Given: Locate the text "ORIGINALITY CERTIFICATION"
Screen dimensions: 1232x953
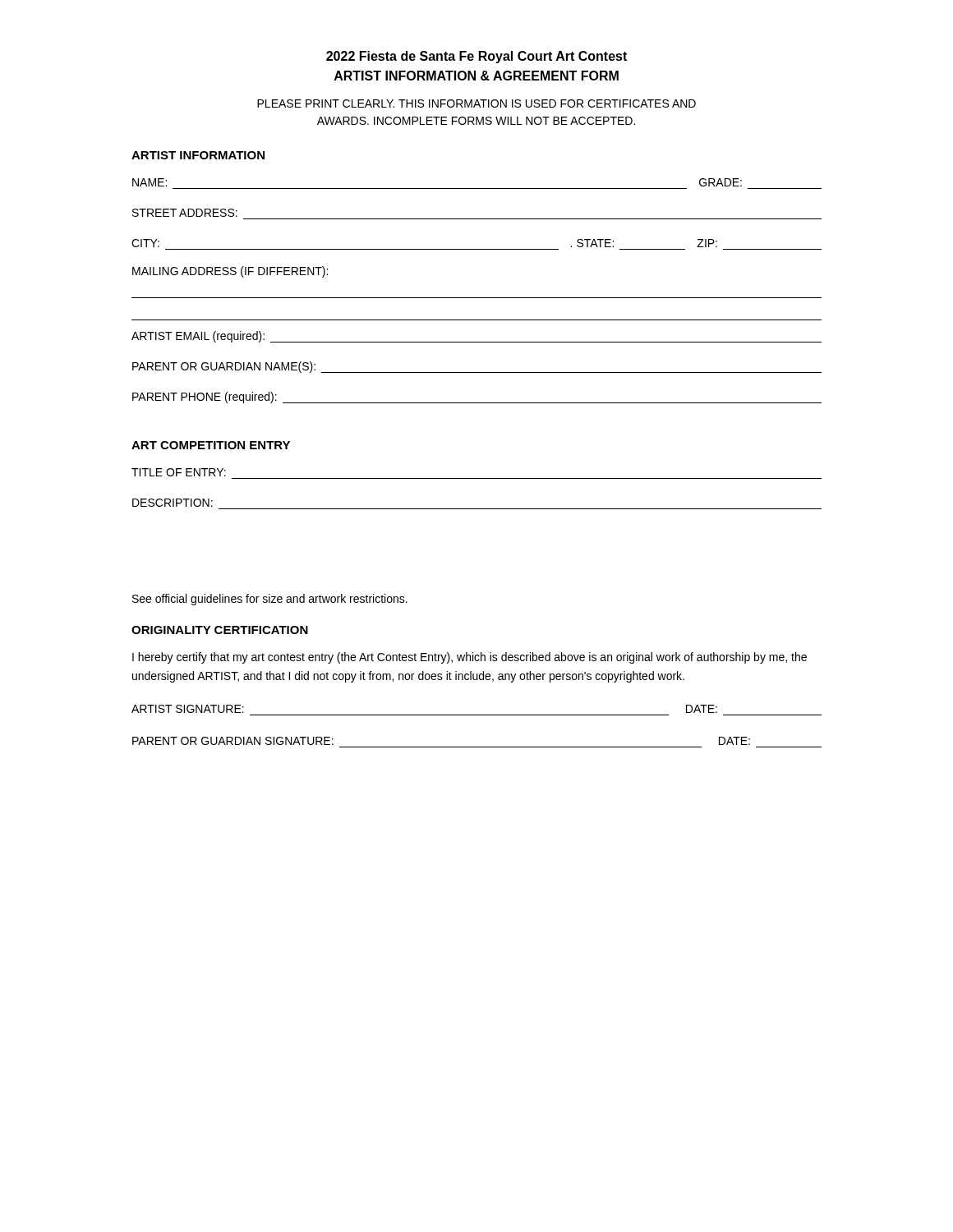Looking at the screenshot, I should click(x=220, y=630).
